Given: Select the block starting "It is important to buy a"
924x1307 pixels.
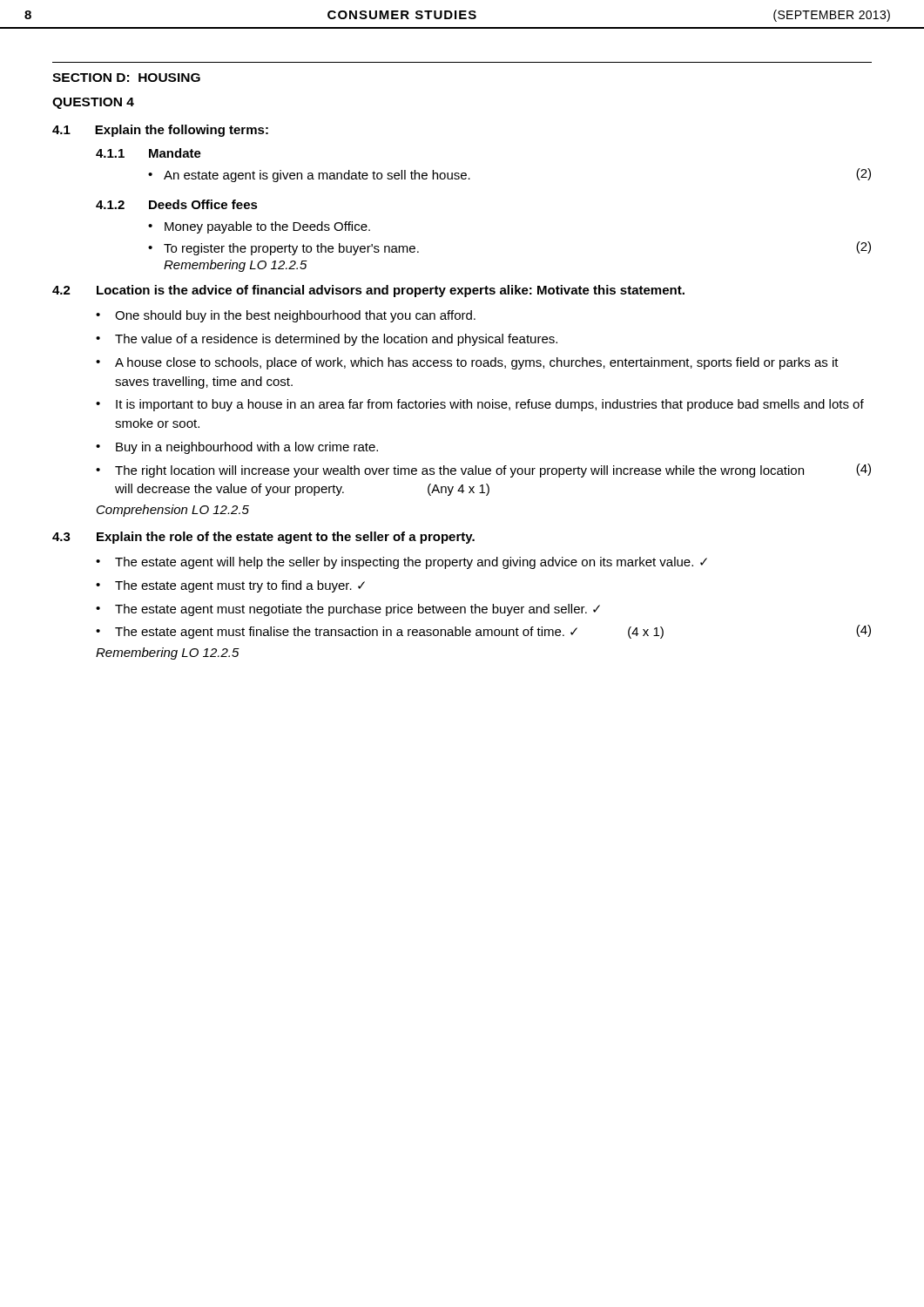Looking at the screenshot, I should point(489,414).
